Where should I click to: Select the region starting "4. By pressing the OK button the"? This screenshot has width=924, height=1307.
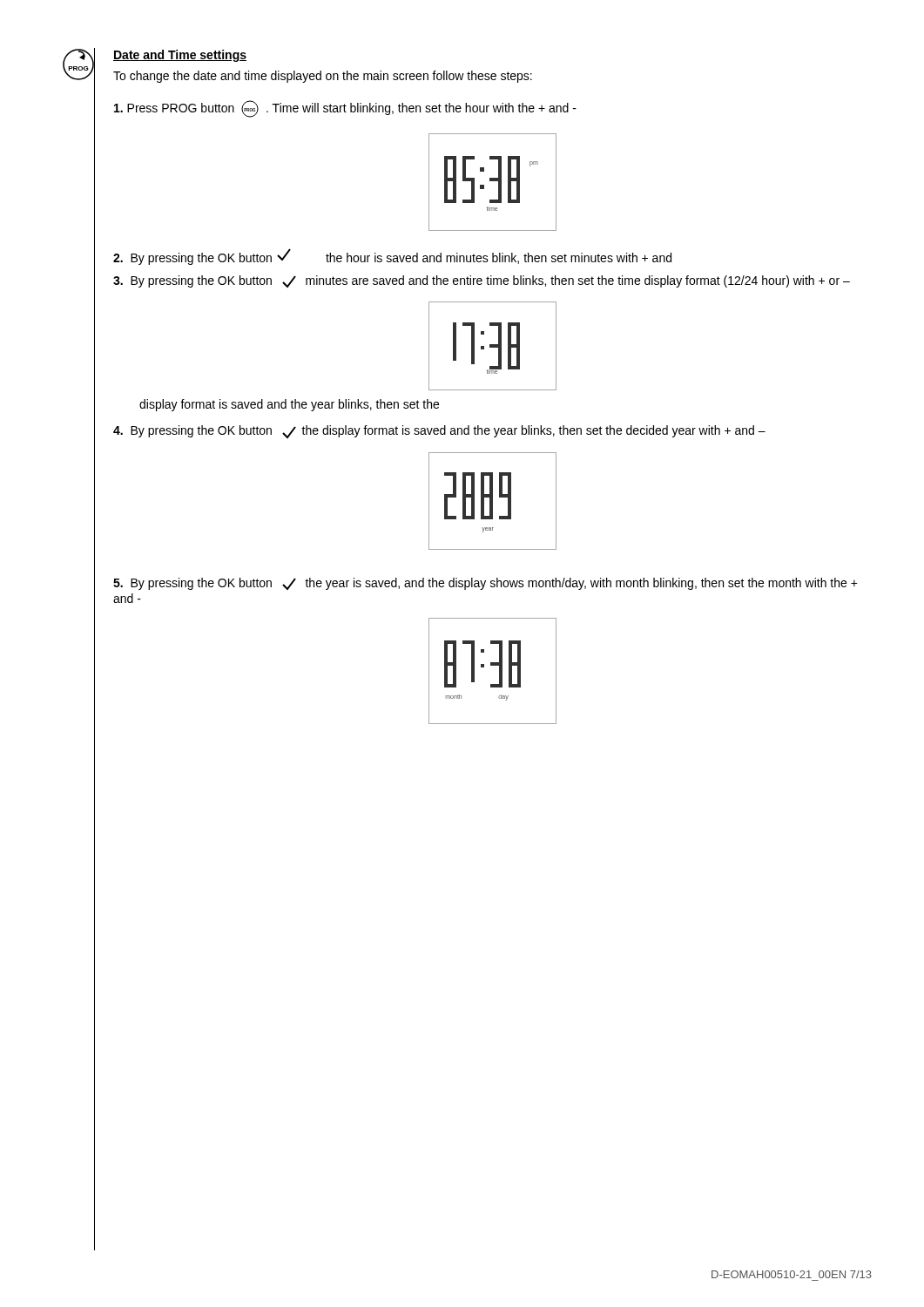[x=439, y=432]
